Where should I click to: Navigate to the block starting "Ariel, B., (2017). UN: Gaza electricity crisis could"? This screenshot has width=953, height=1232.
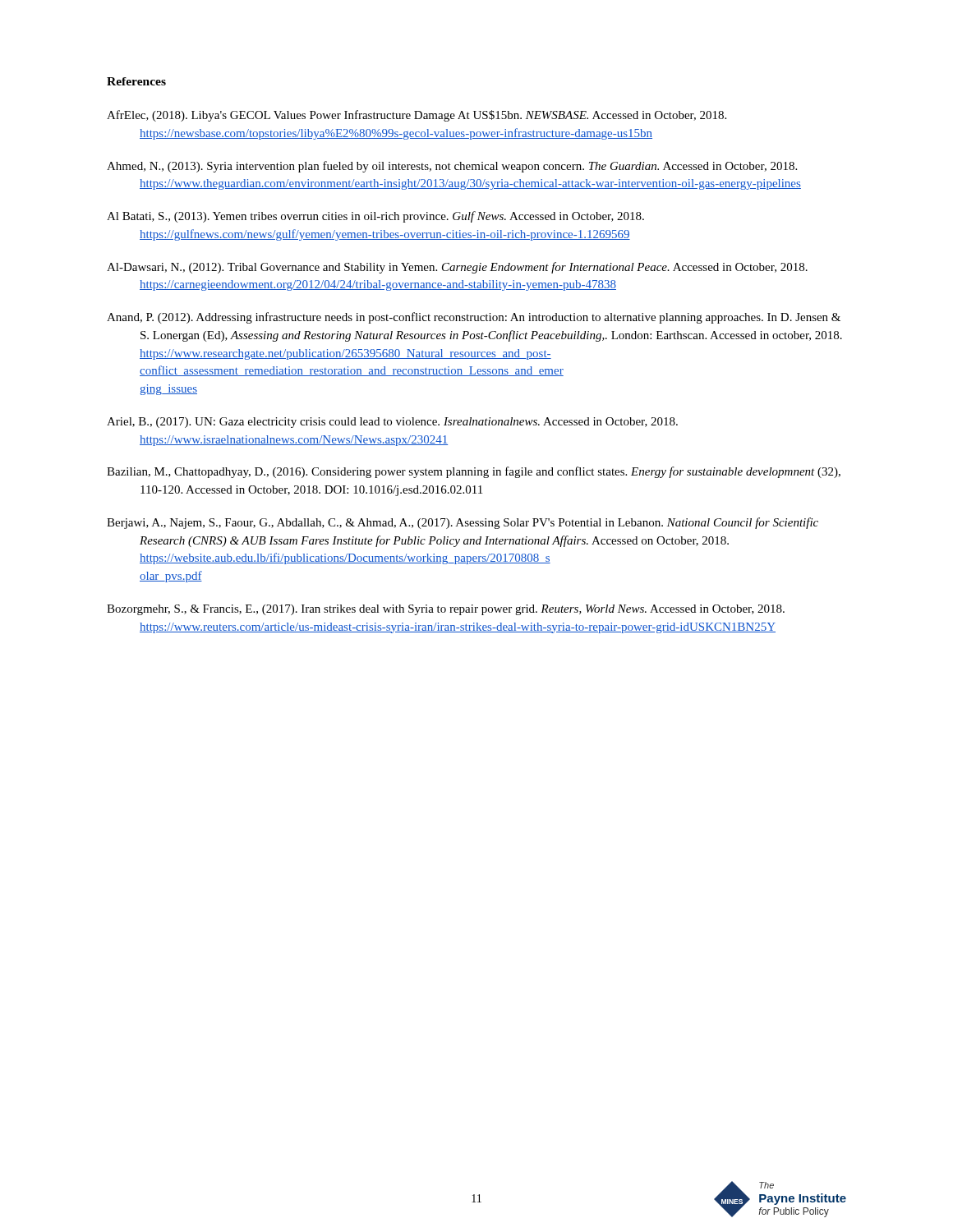(393, 430)
